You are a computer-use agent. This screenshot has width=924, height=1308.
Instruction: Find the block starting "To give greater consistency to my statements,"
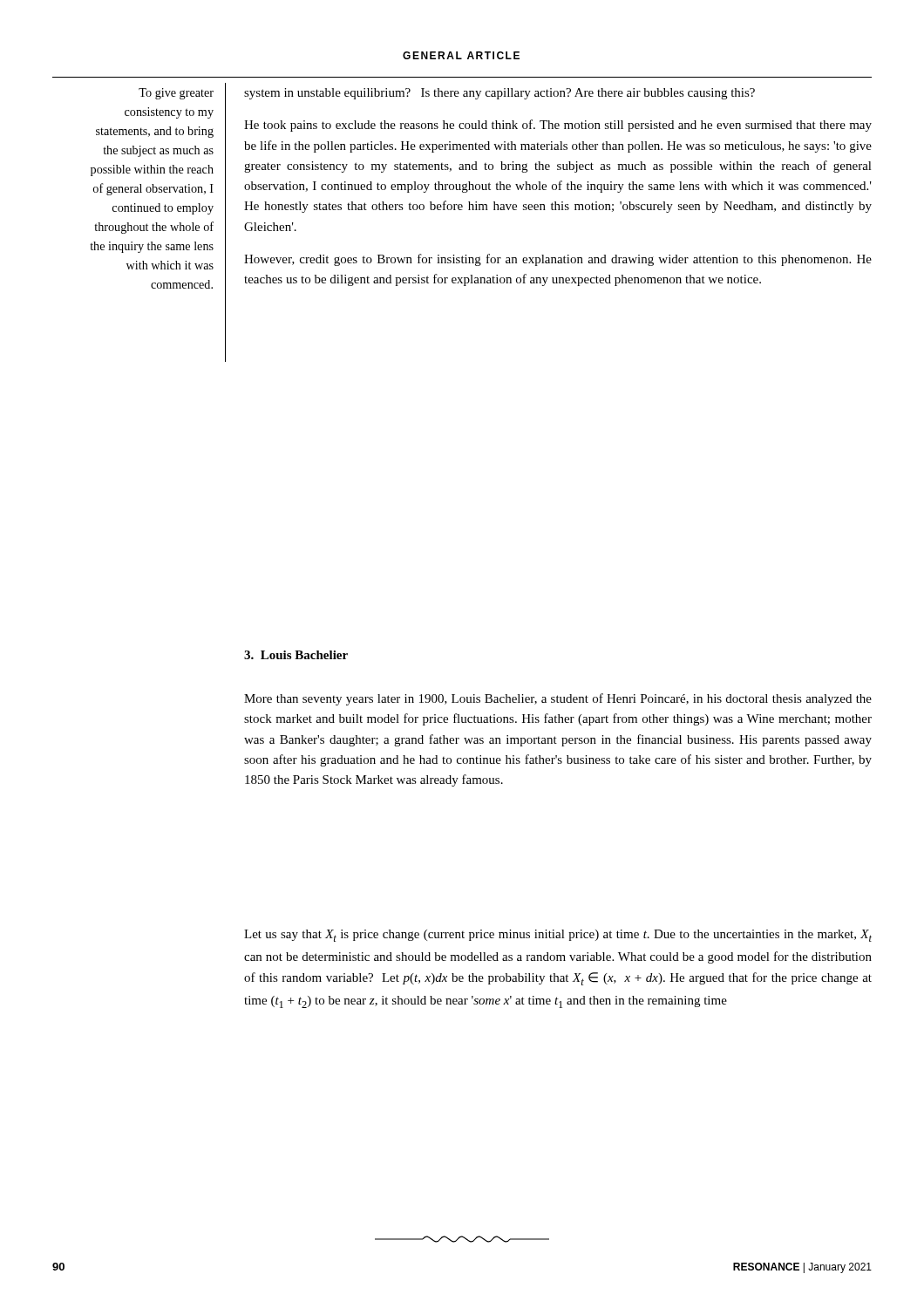[152, 188]
